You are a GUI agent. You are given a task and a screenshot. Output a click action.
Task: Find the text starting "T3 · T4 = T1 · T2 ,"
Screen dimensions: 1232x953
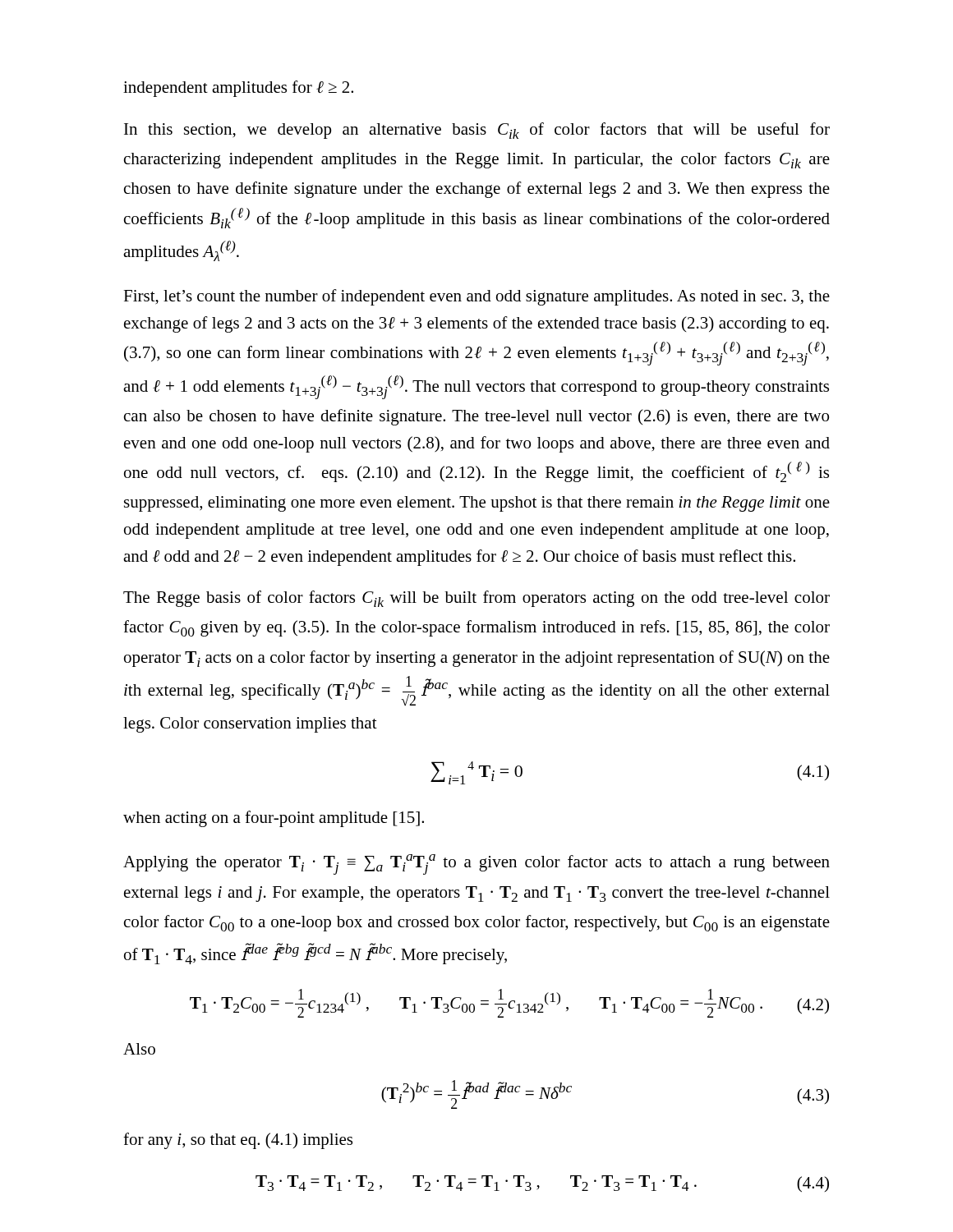[x=543, y=1183]
